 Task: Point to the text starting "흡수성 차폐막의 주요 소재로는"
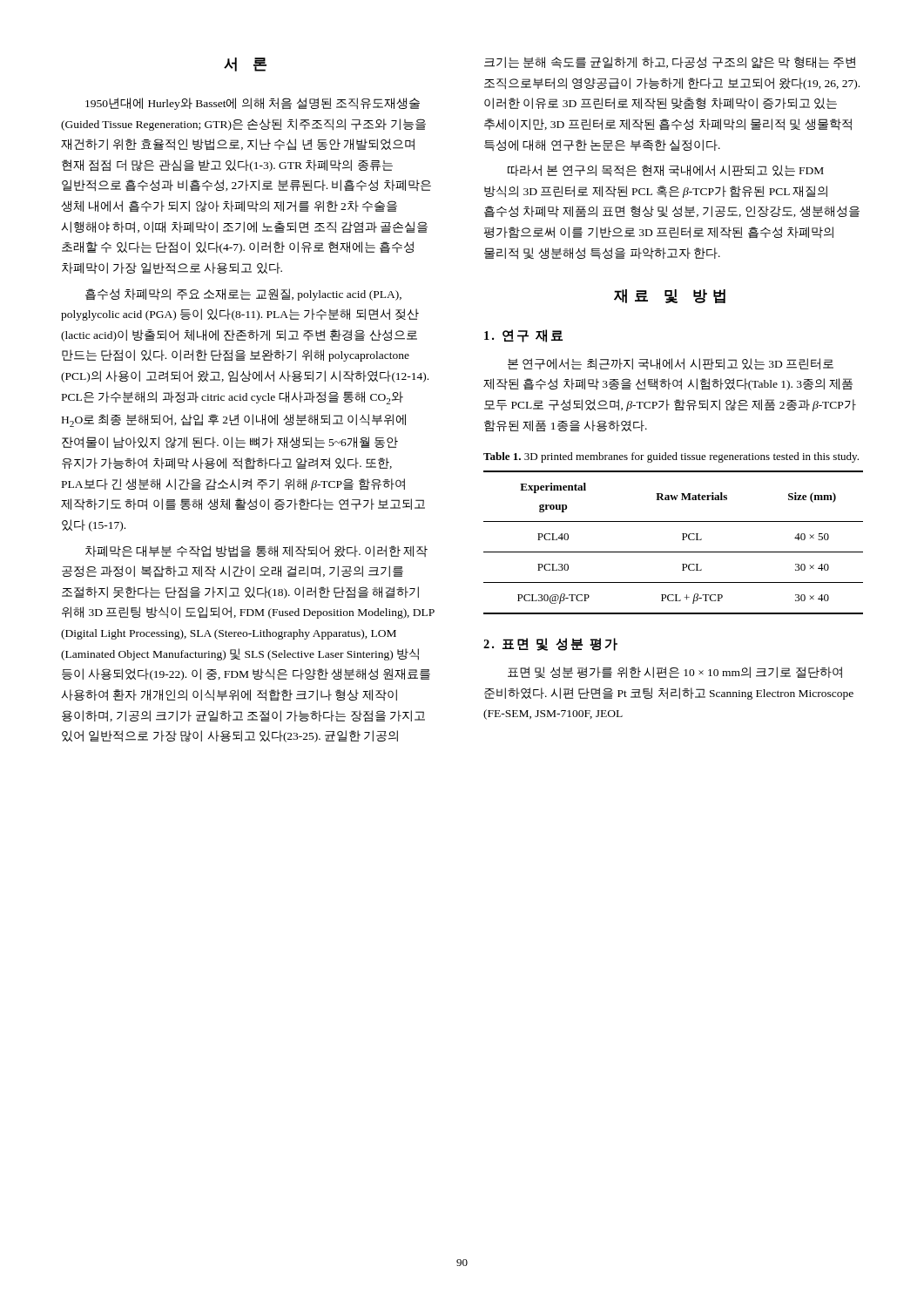[245, 409]
